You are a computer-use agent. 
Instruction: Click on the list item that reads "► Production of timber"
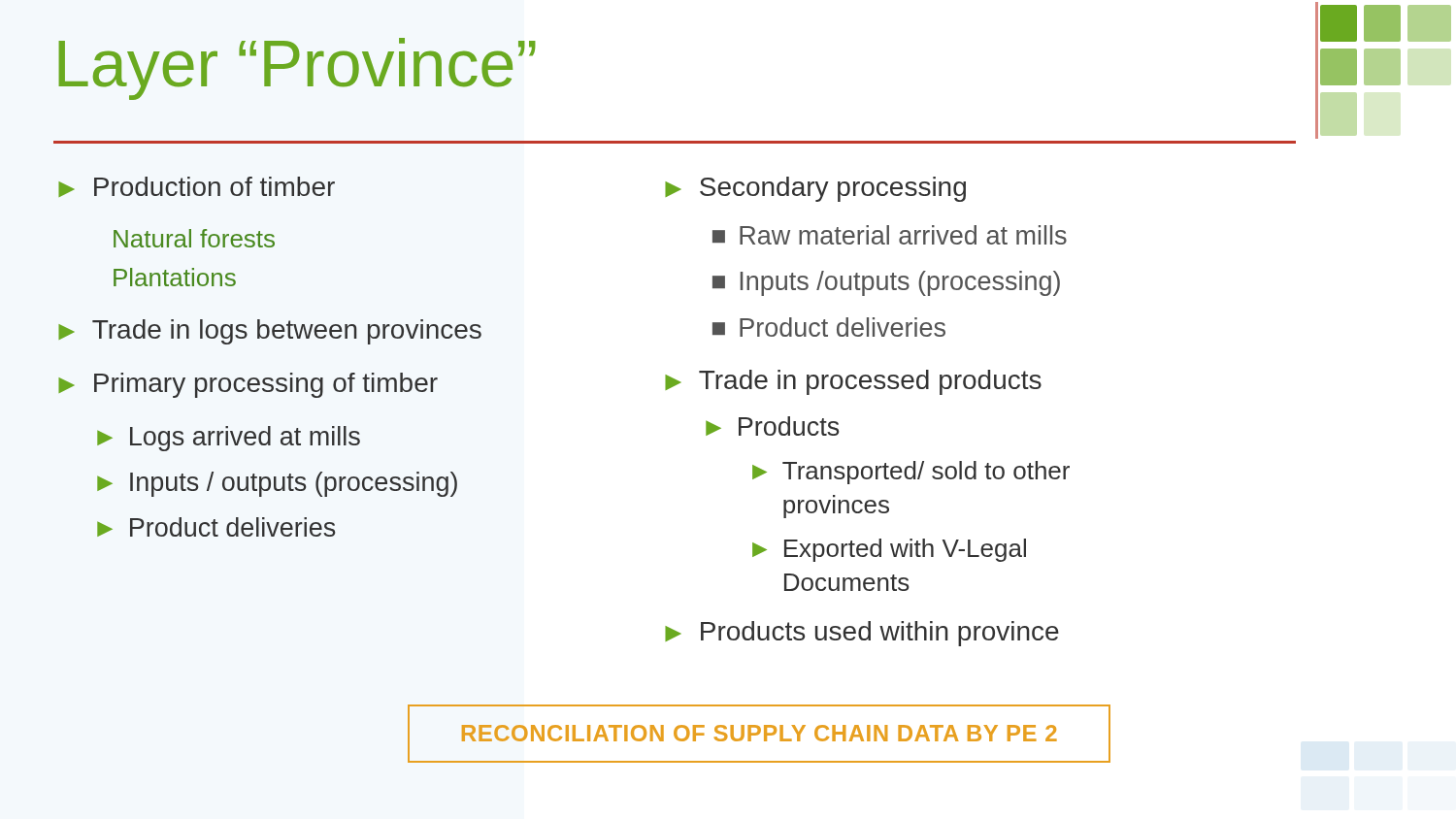pyautogui.click(x=194, y=188)
